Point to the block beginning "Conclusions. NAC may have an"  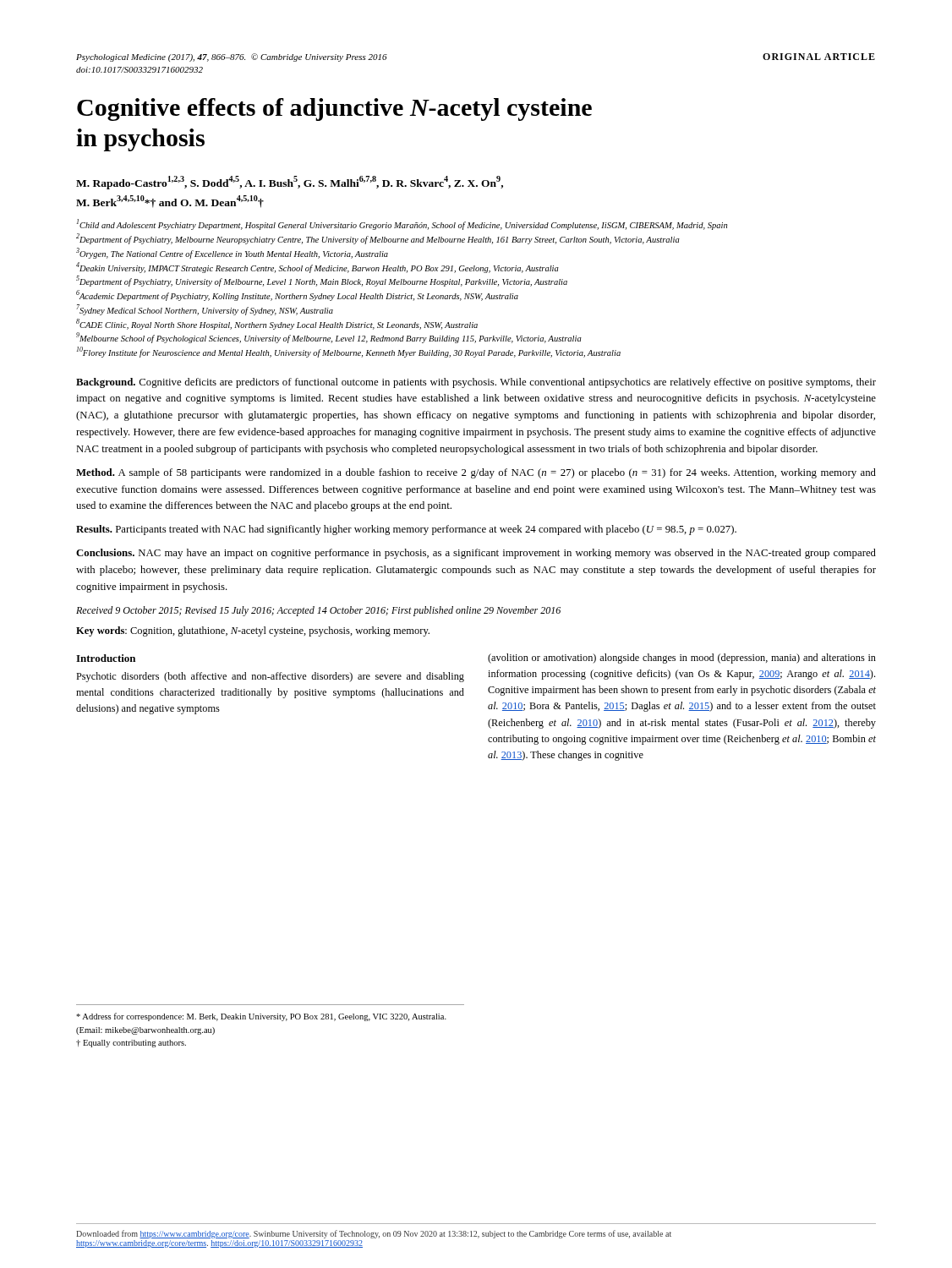476,570
